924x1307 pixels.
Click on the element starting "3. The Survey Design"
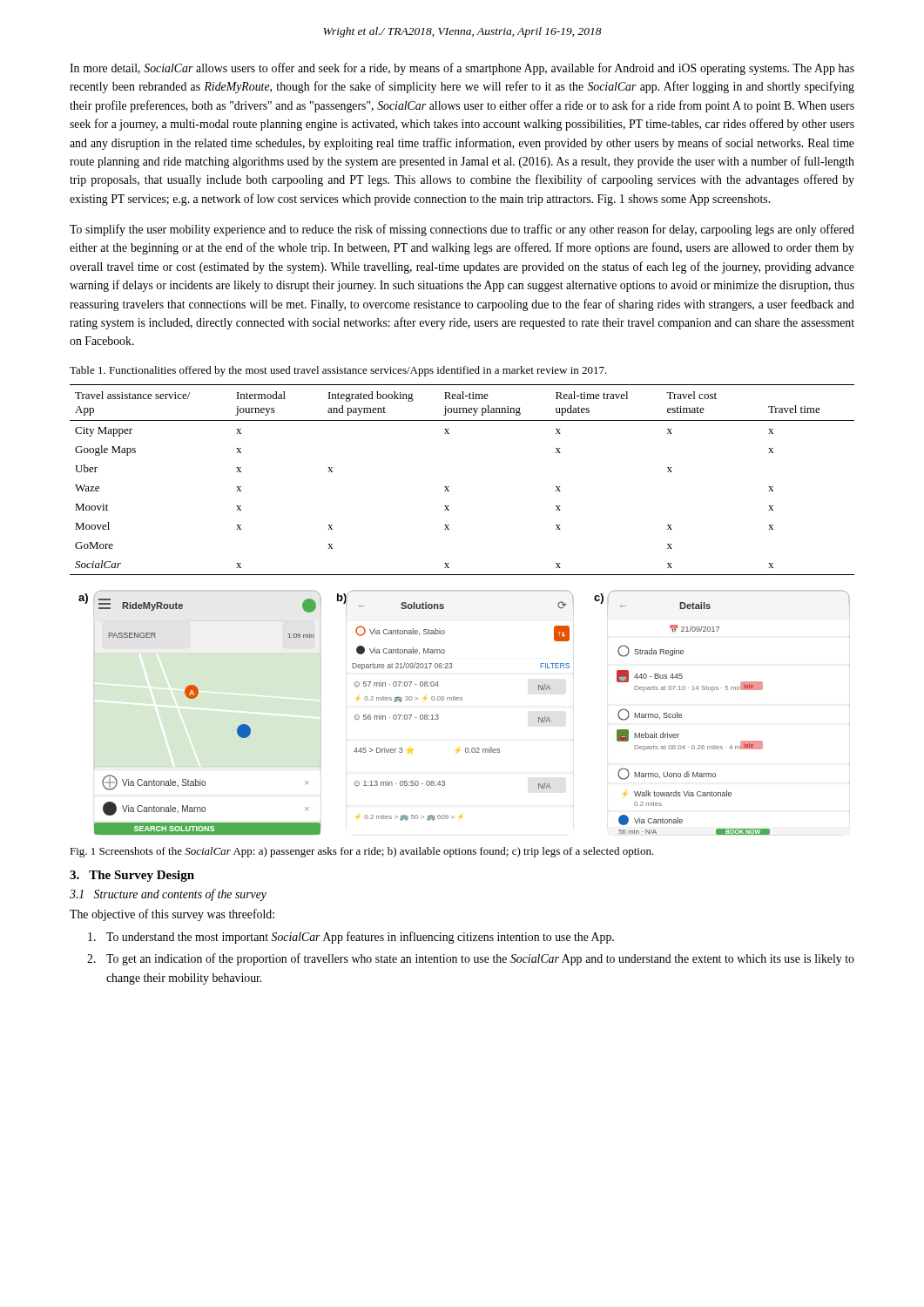point(132,875)
